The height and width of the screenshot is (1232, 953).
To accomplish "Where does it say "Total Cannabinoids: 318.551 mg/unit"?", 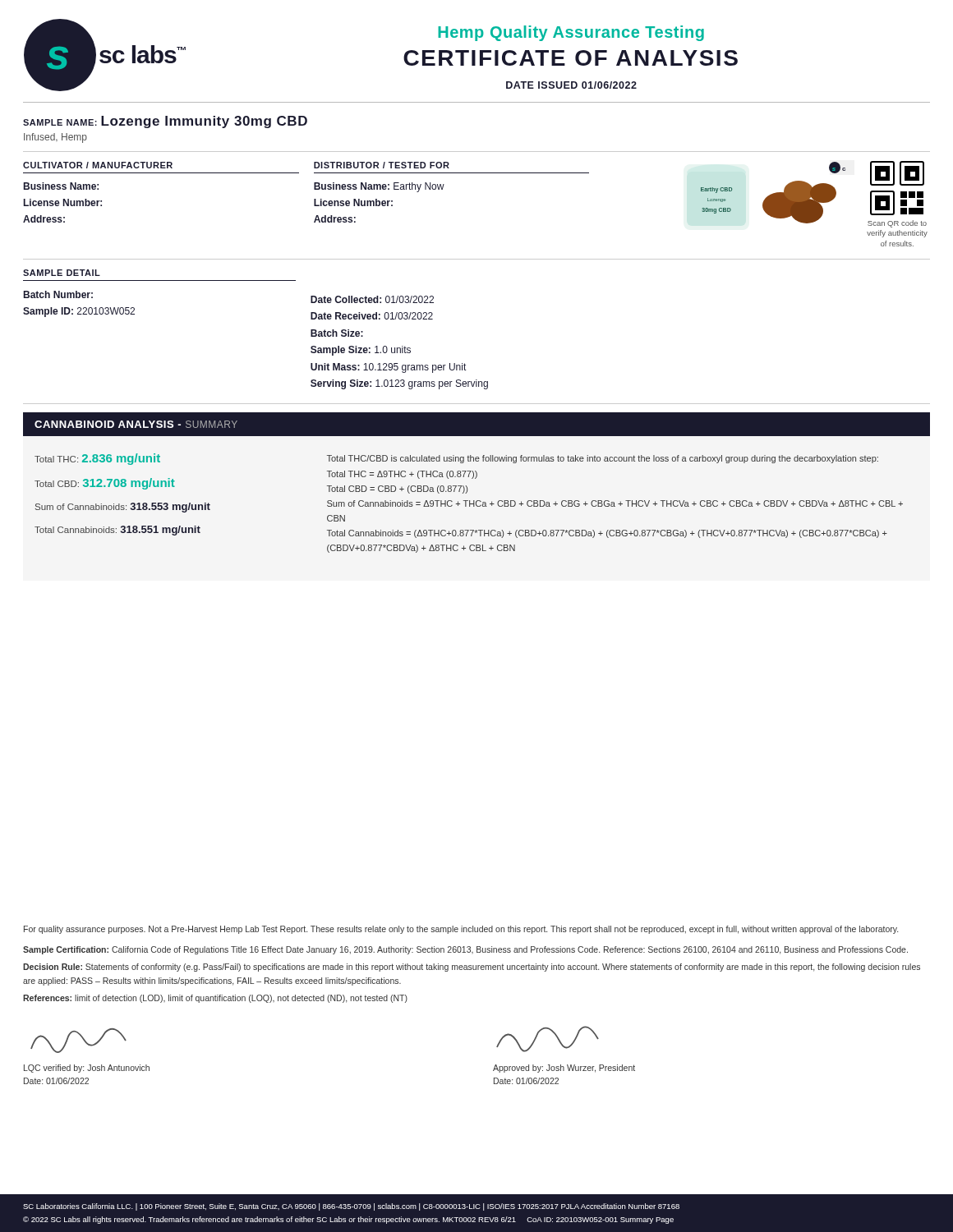I will [x=169, y=530].
